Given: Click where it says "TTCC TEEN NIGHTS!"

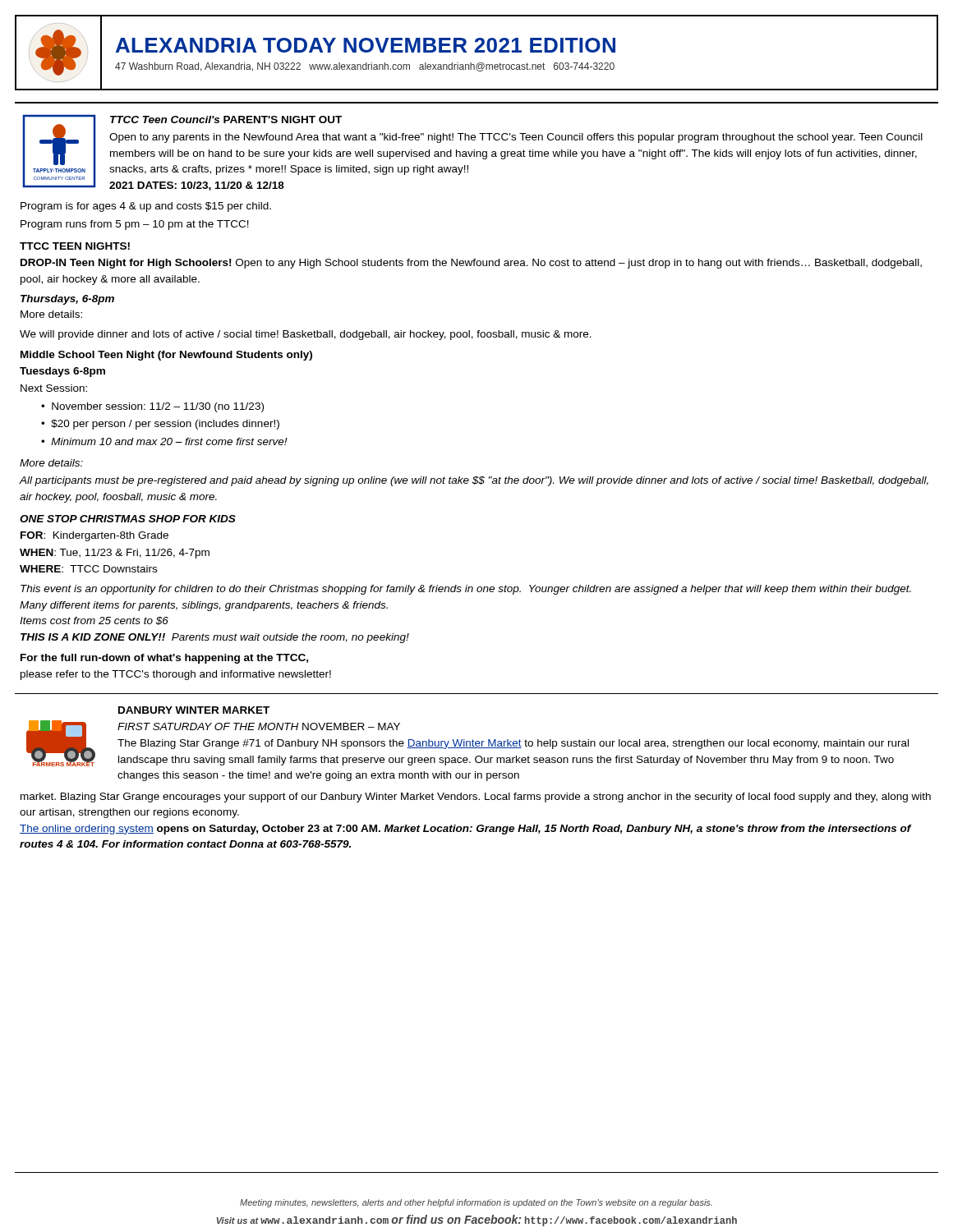Looking at the screenshot, I should click(x=75, y=246).
